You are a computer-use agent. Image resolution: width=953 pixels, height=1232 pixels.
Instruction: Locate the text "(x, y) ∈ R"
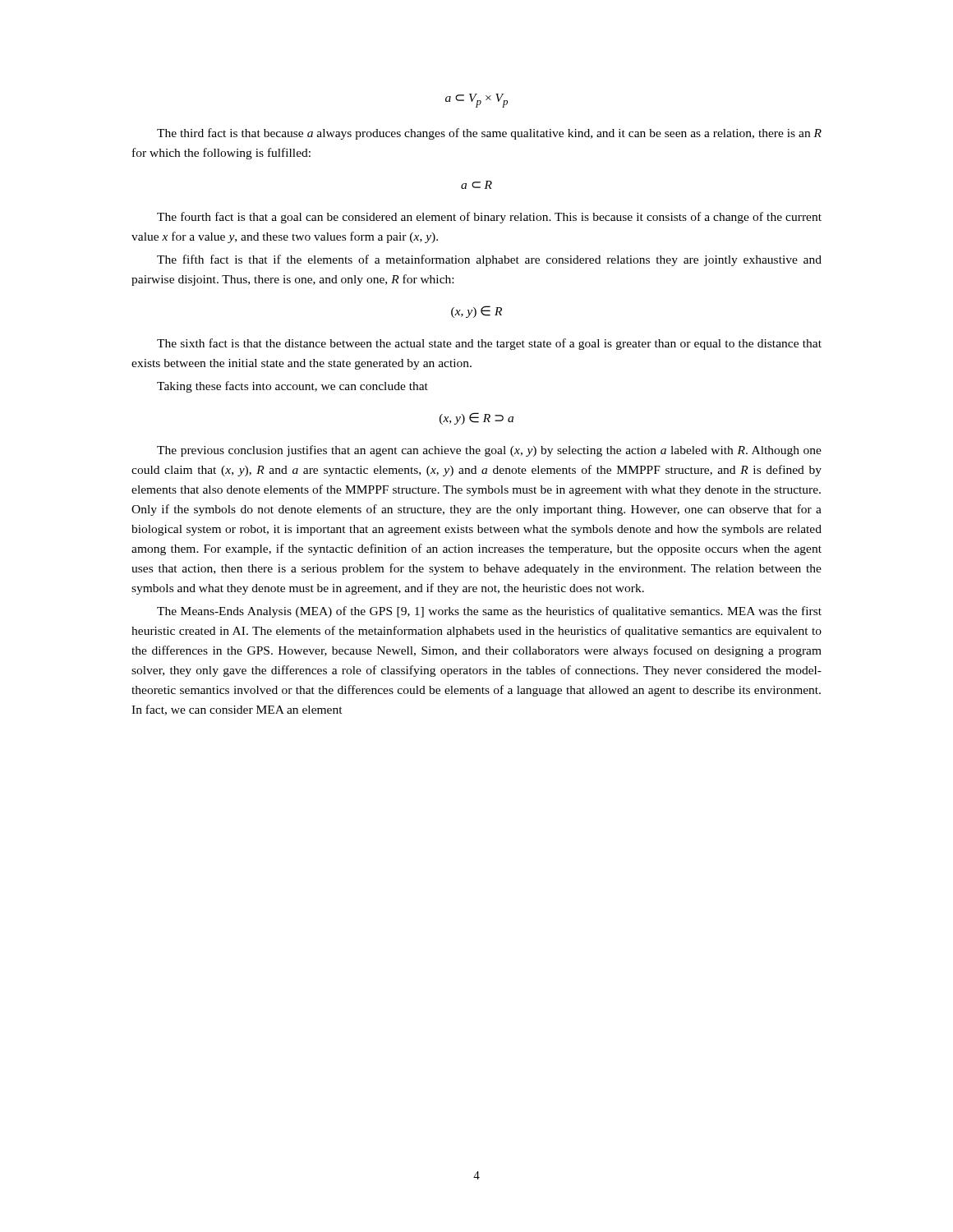476,311
